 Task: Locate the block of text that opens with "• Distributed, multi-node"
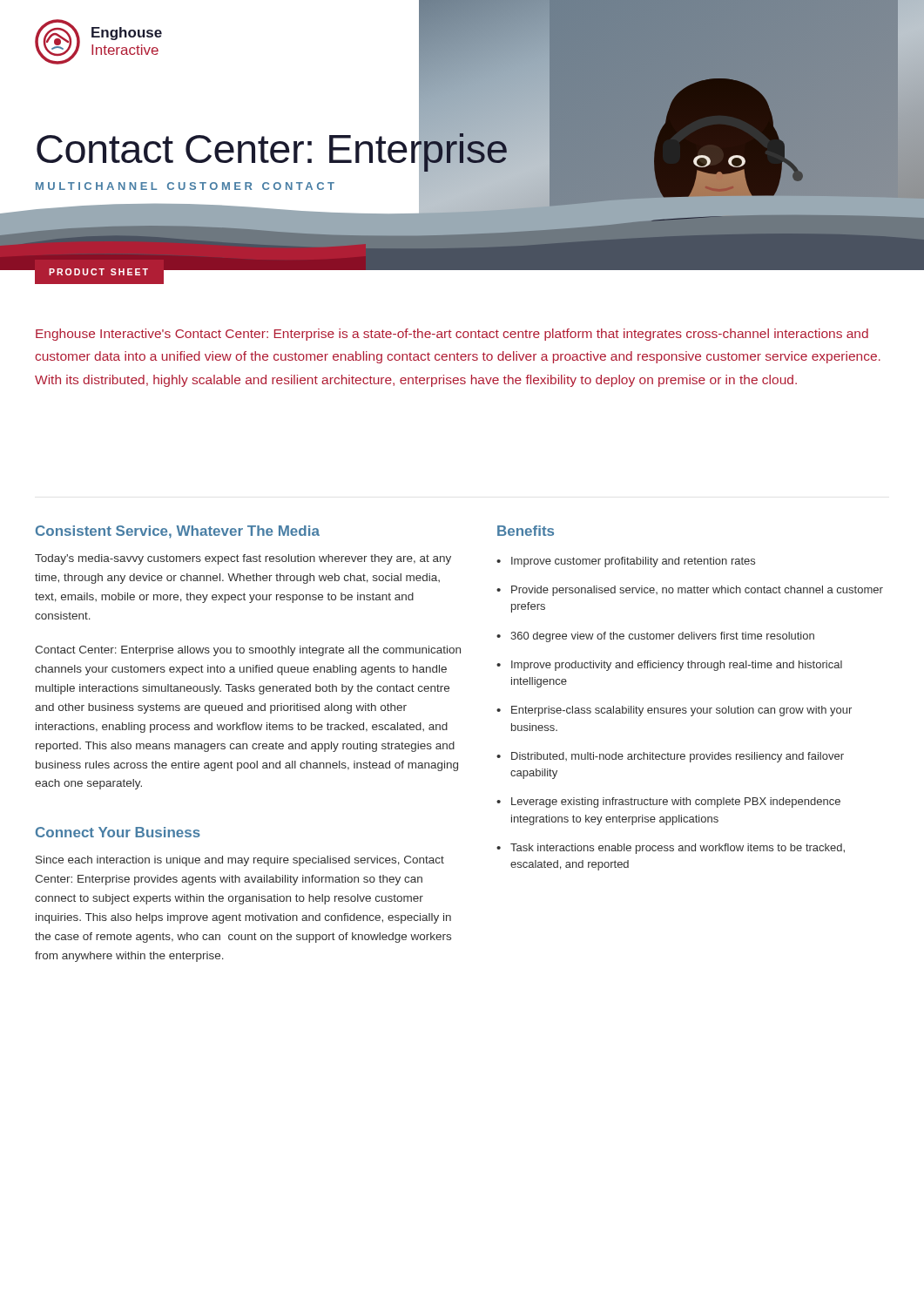670,763
